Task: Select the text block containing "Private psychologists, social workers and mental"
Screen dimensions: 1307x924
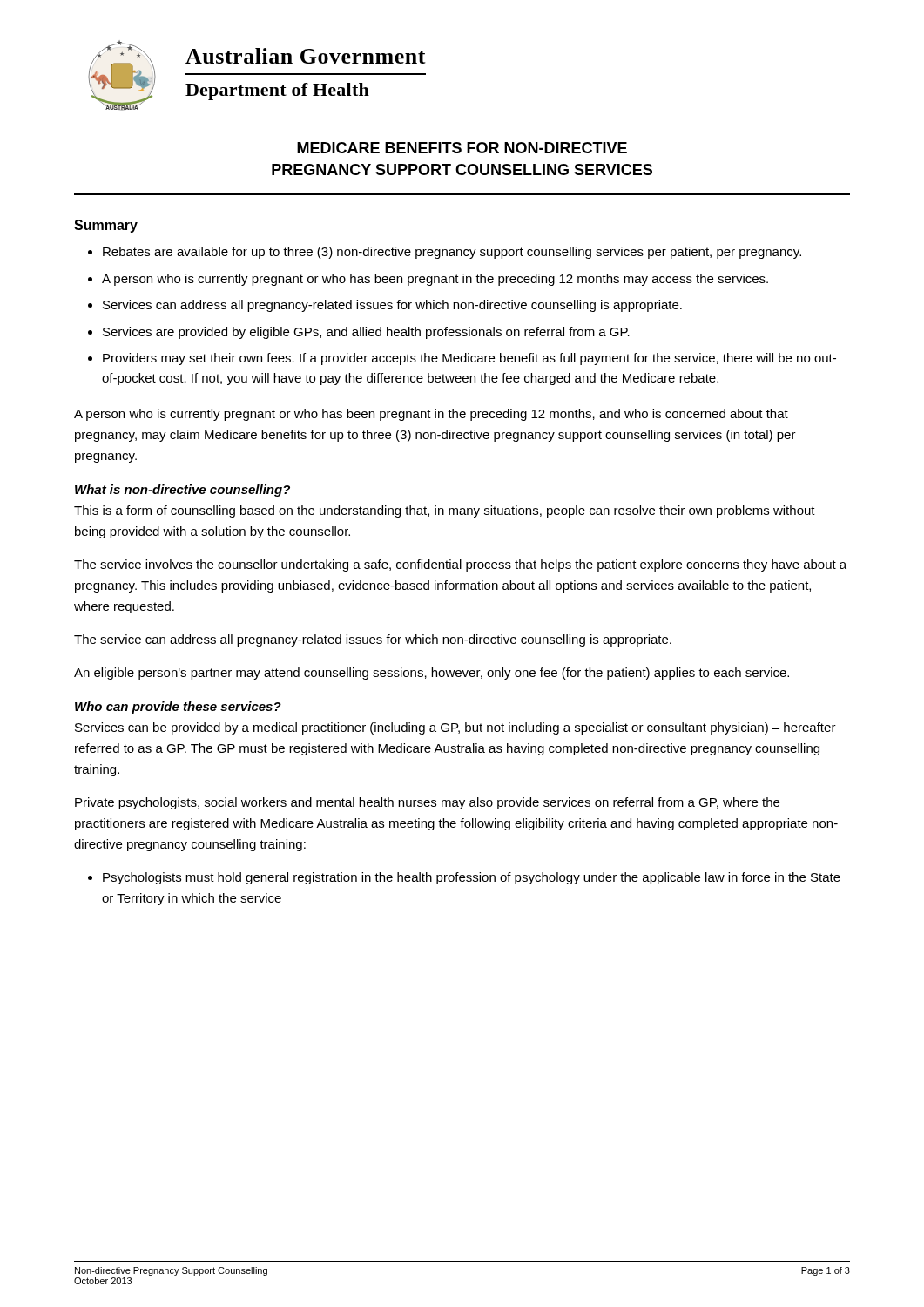Action: [x=456, y=823]
